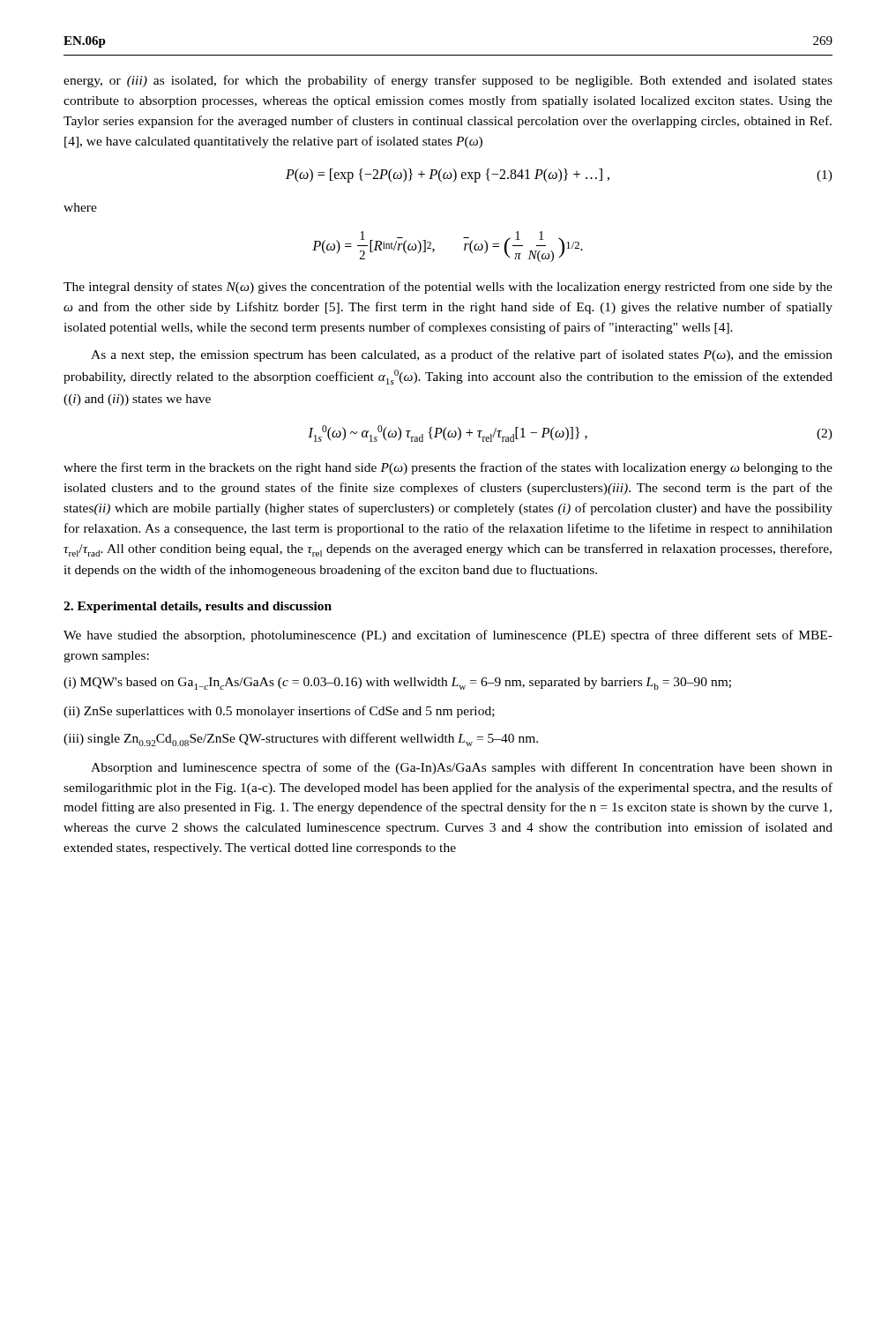Find the text block that reads "The integral density of states N(ω) gives"
Image resolution: width=896 pixels, height=1323 pixels.
coord(448,343)
